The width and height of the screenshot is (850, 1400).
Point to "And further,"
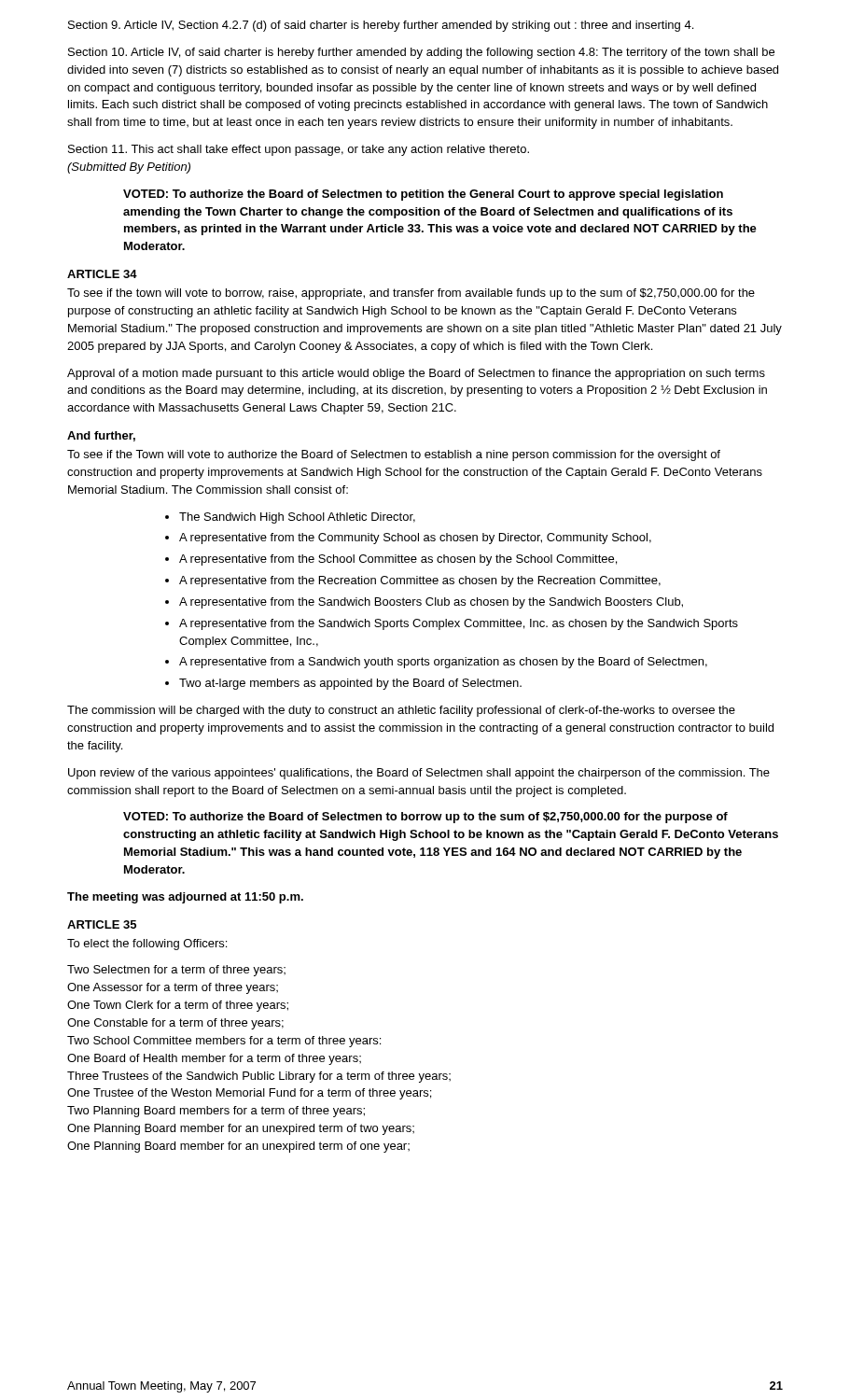coord(102,435)
